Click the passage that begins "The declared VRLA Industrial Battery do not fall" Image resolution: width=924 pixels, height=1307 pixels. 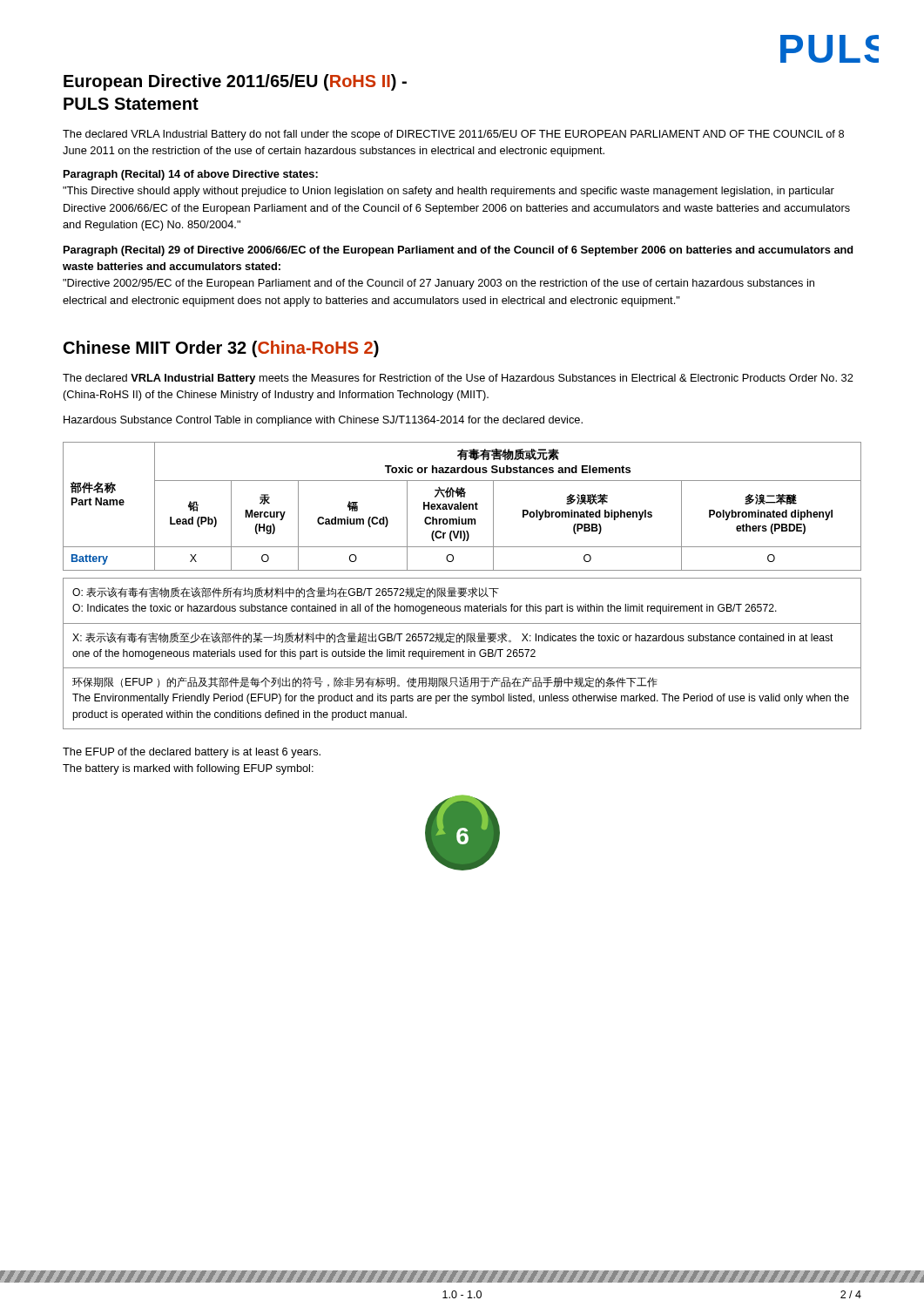pos(454,142)
